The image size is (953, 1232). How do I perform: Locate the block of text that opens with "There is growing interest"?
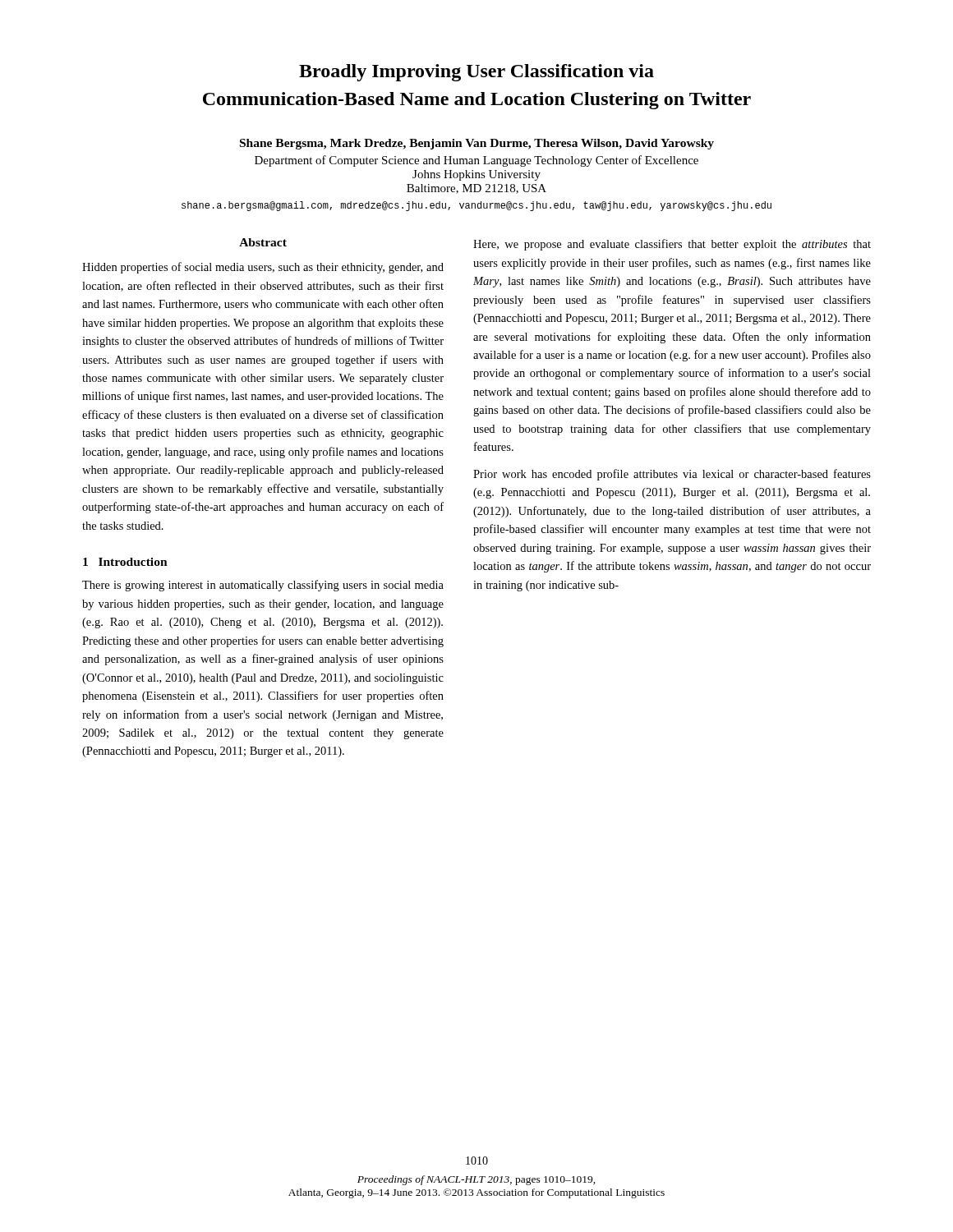[x=263, y=668]
